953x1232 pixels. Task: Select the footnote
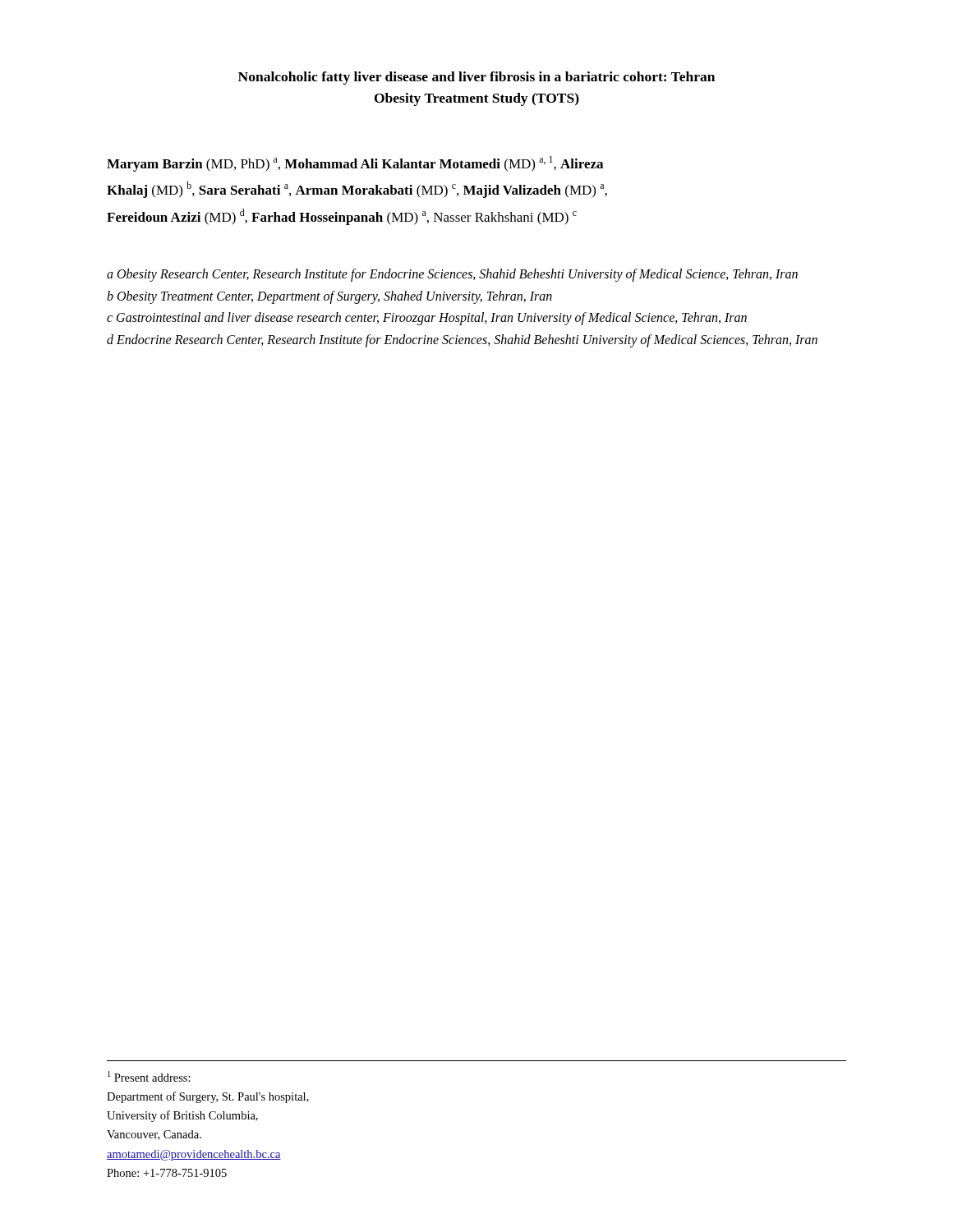(208, 1124)
